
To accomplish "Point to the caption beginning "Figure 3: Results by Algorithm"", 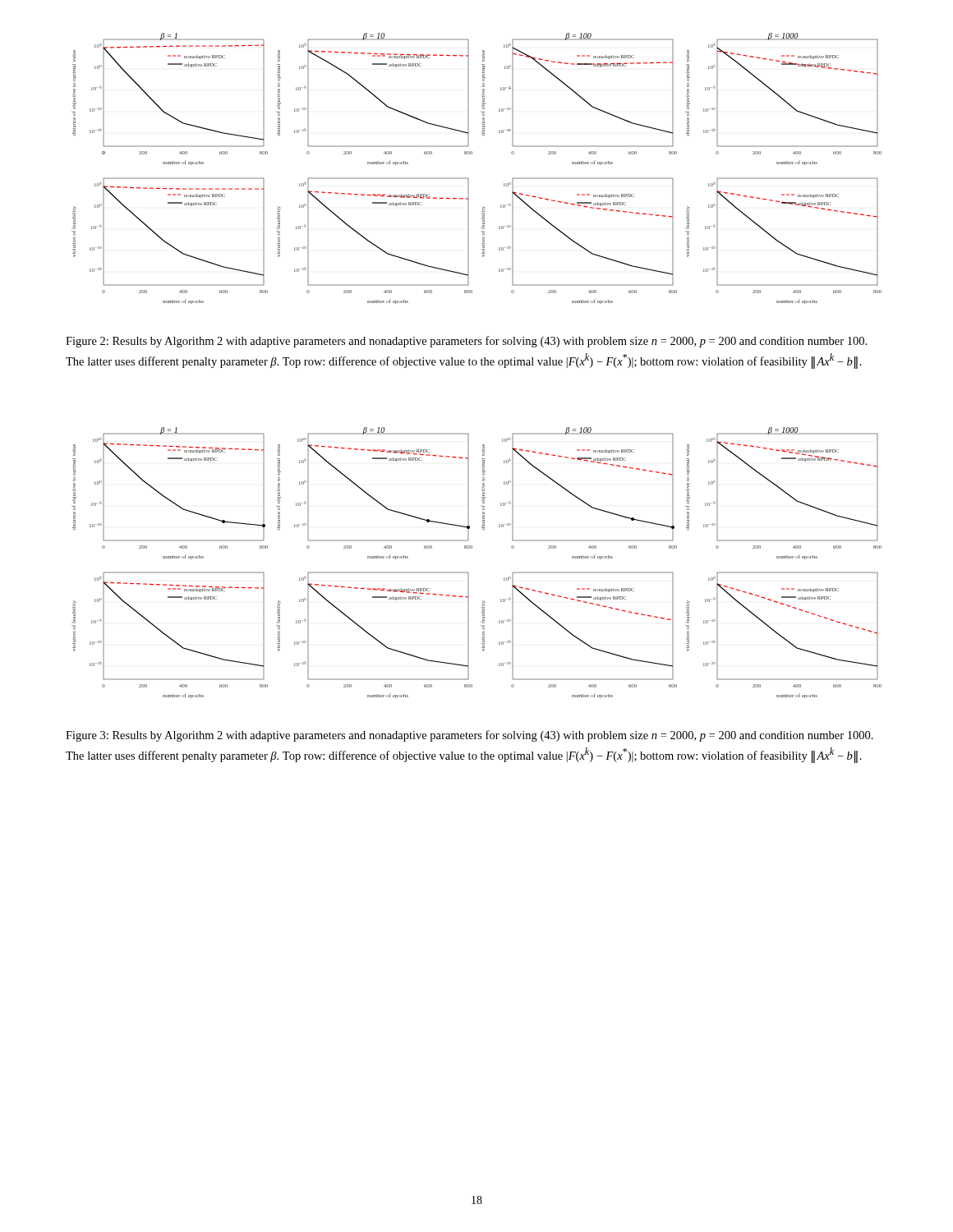I will coord(476,746).
